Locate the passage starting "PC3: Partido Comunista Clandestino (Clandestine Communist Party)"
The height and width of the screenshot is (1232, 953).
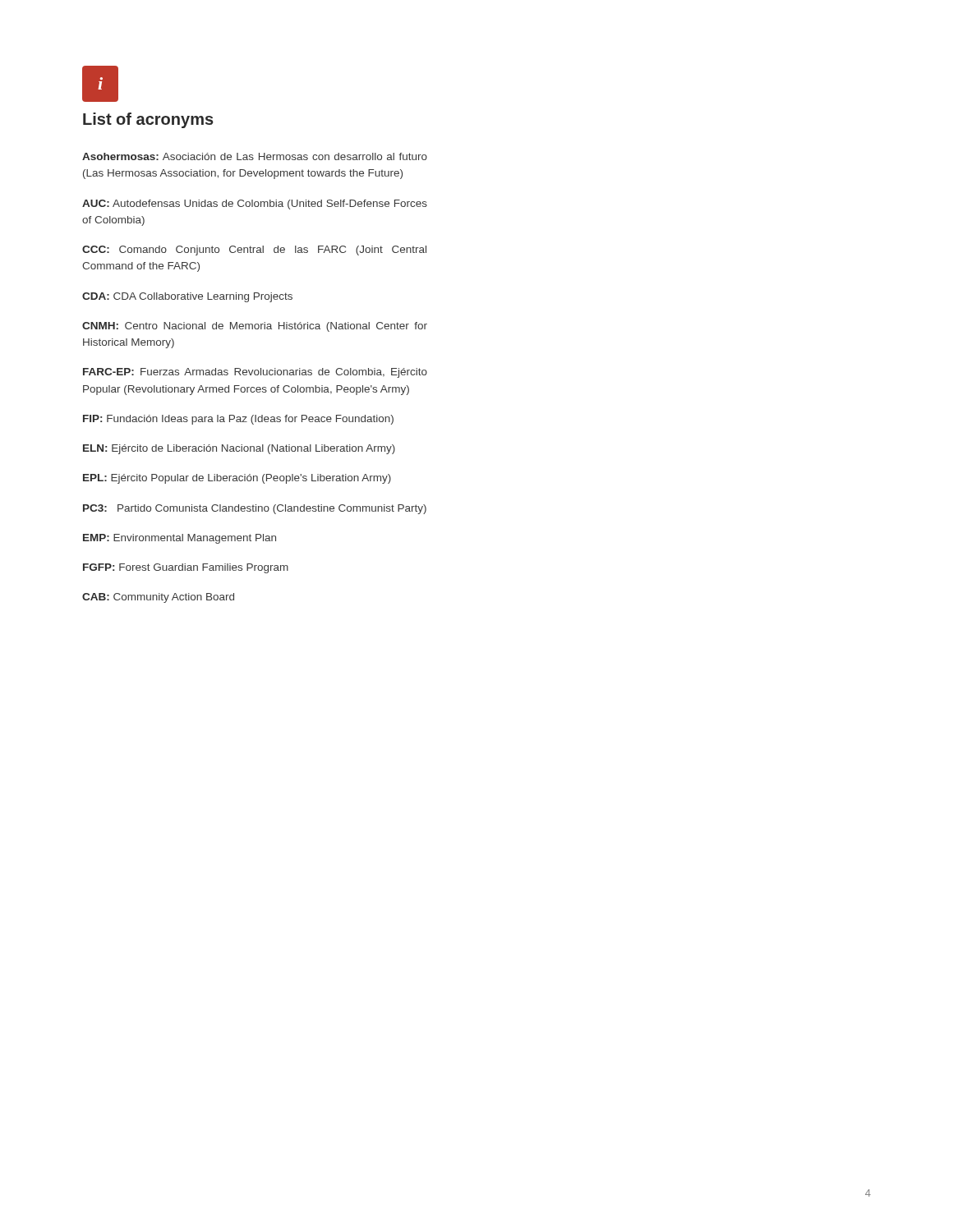(254, 508)
